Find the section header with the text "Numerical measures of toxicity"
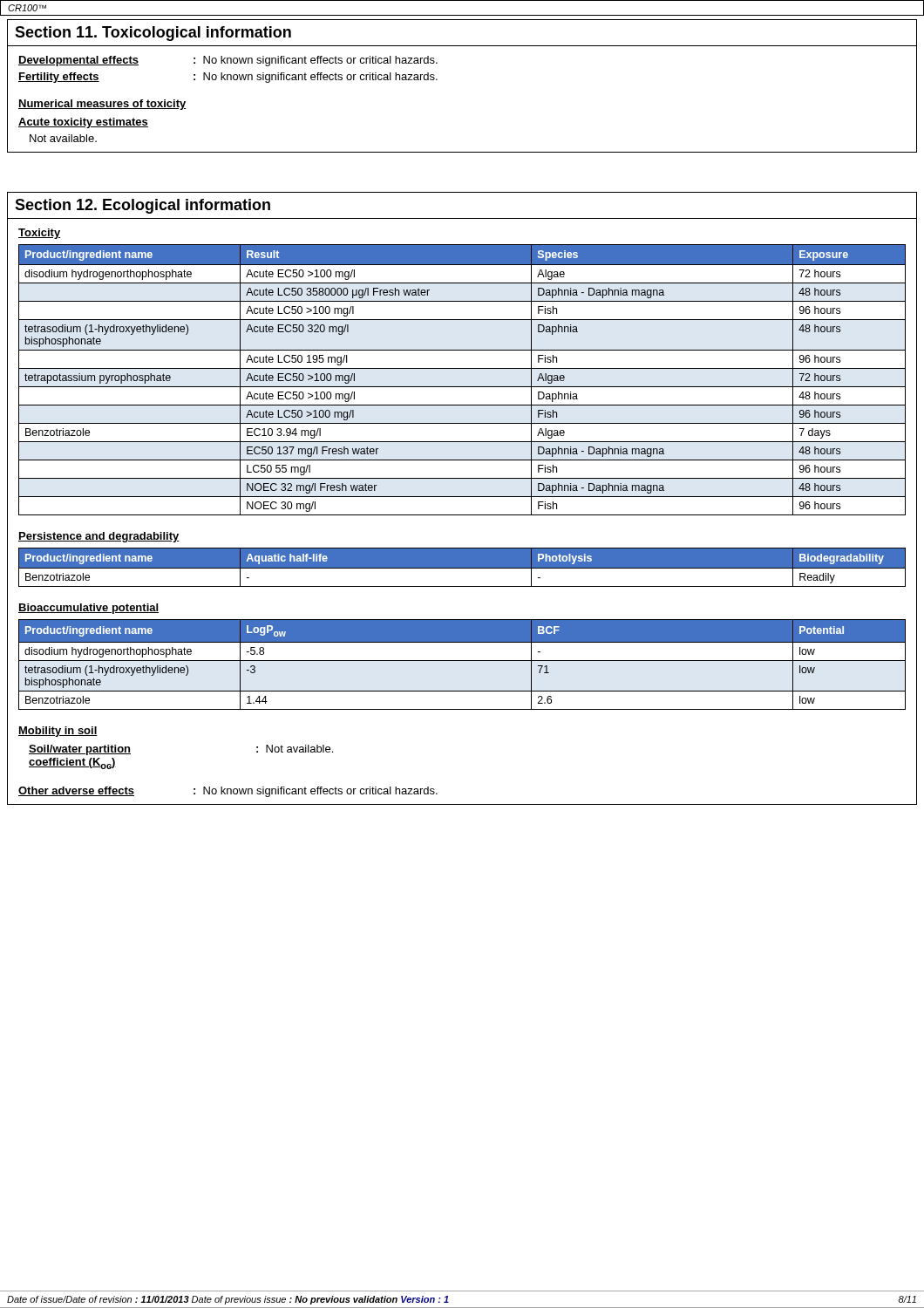 coord(102,103)
